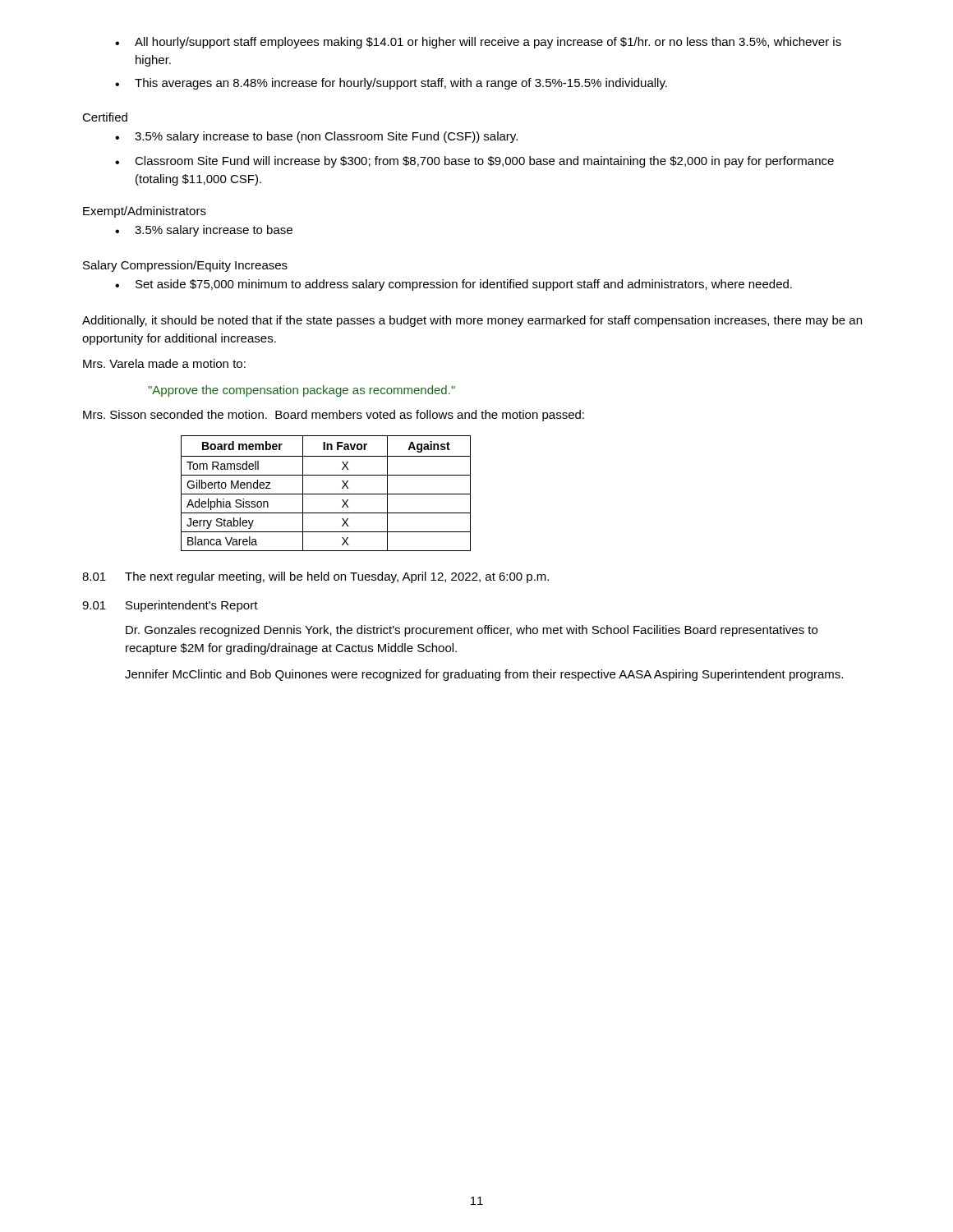953x1232 pixels.
Task: Navigate to the passage starting "• All hourly/support staff"
Action: point(493,51)
